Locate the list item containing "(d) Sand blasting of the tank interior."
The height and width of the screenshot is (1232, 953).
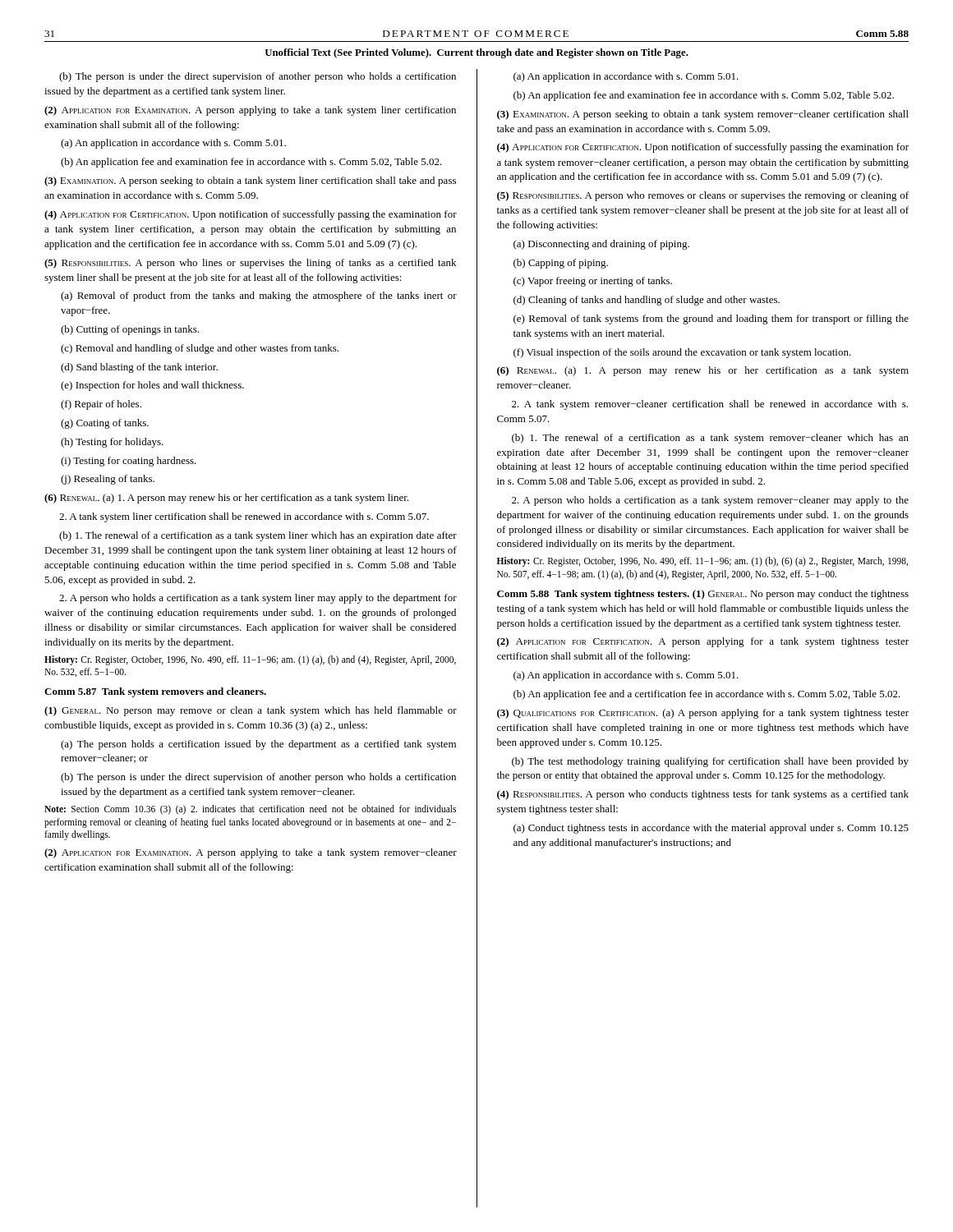coord(139,368)
